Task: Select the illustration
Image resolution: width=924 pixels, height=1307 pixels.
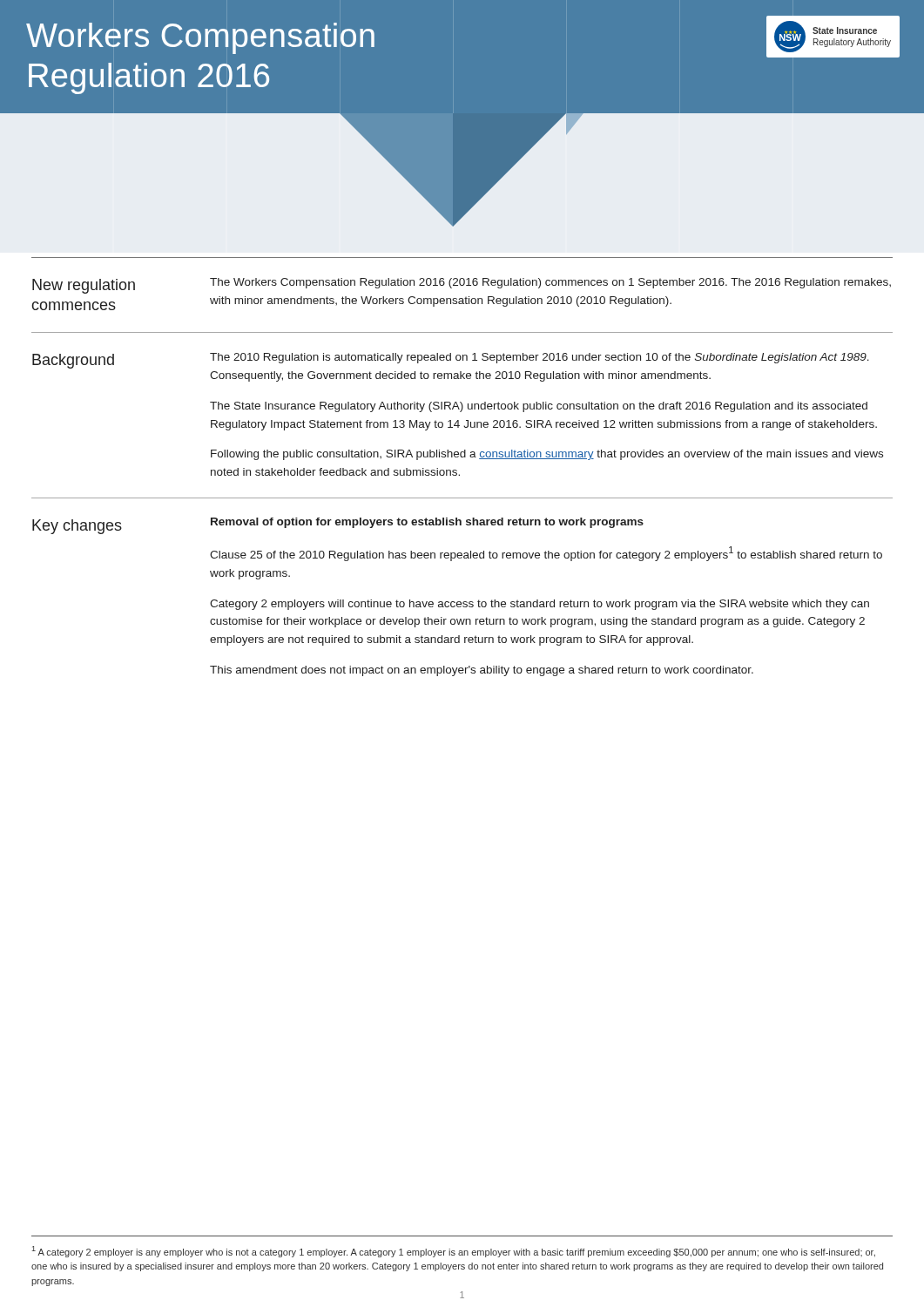Action: click(x=462, y=183)
